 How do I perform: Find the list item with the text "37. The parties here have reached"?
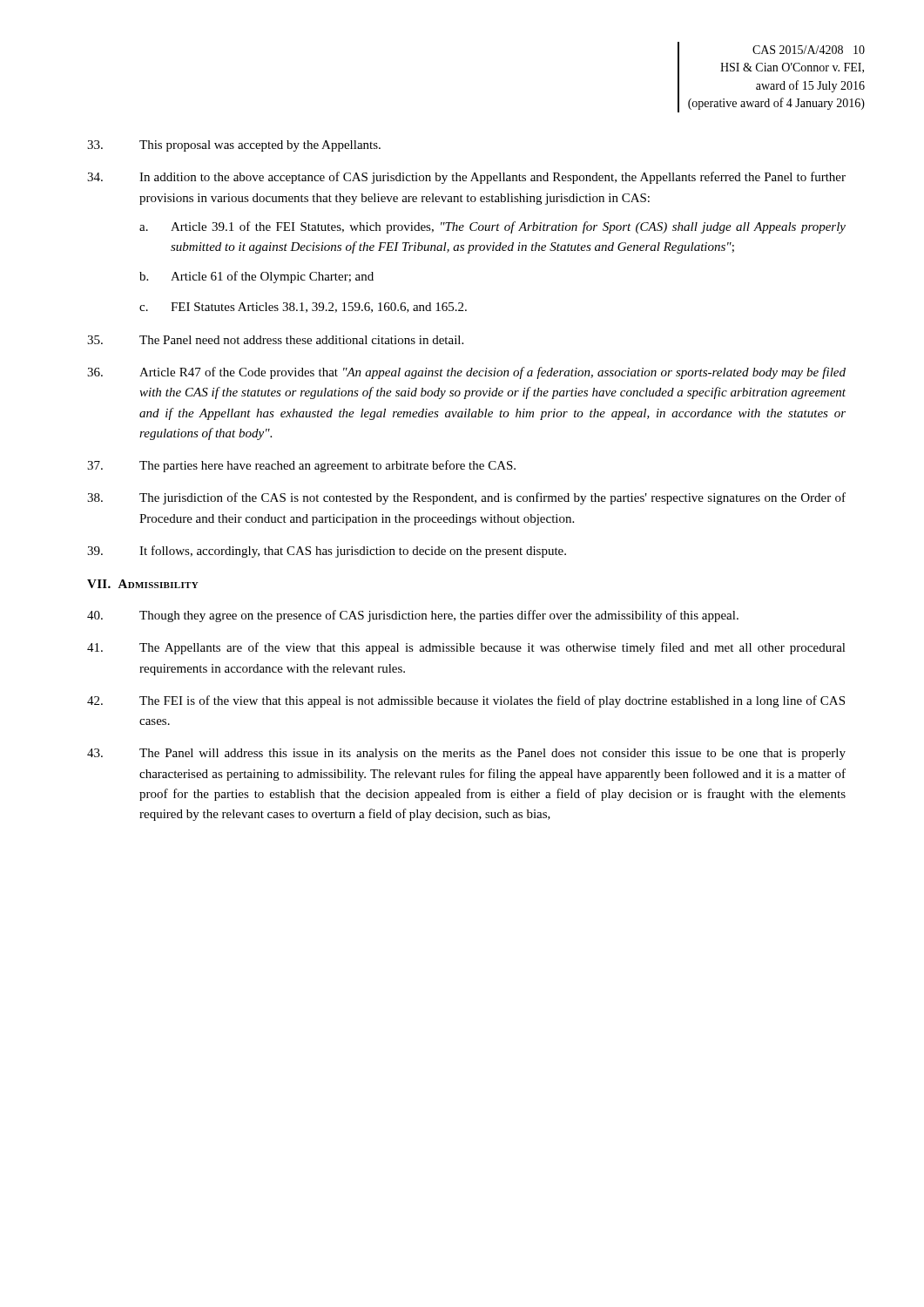click(466, 466)
